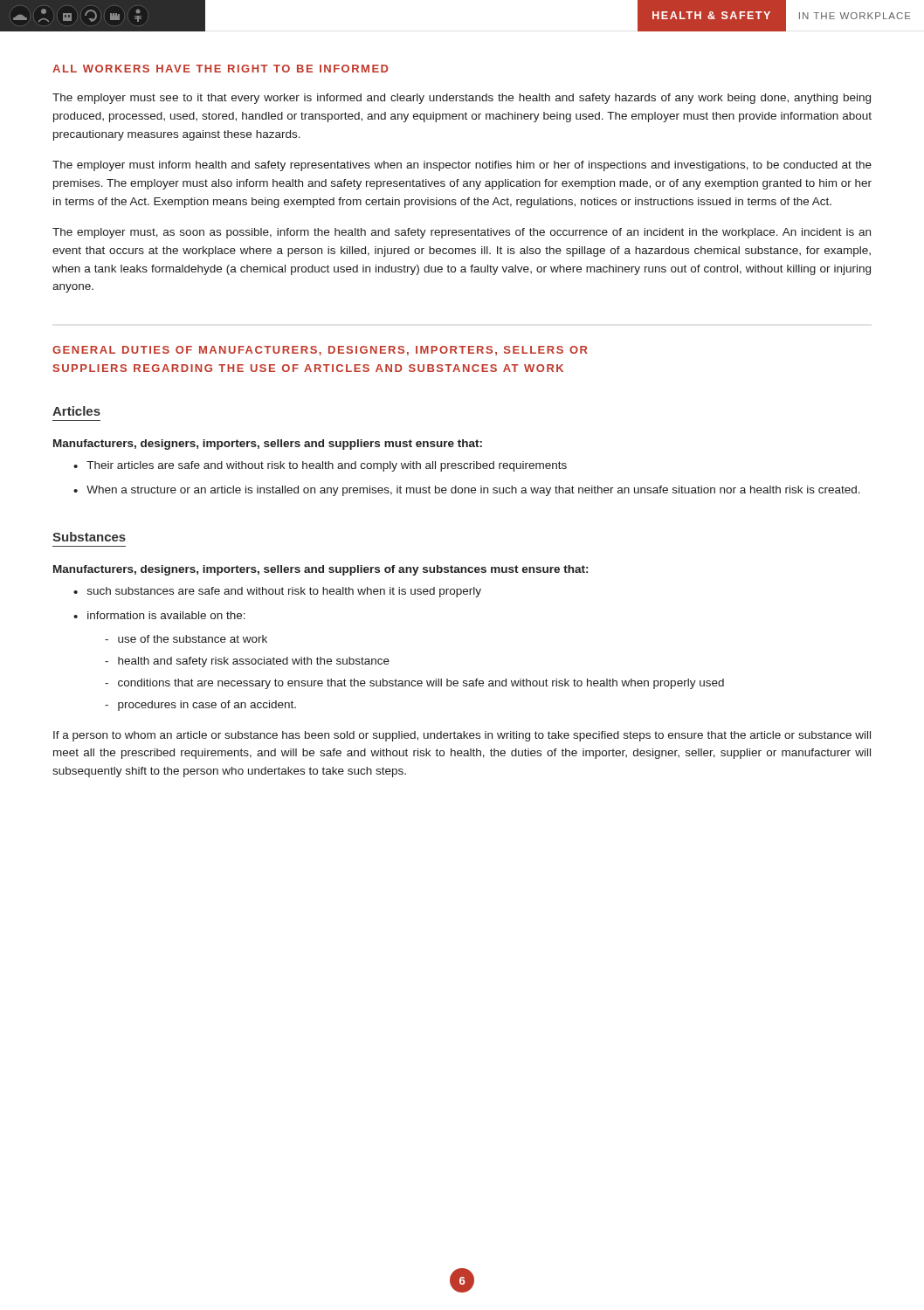Navigate to the block starting "The employer must inform"
The height and width of the screenshot is (1310, 924).
[x=462, y=184]
